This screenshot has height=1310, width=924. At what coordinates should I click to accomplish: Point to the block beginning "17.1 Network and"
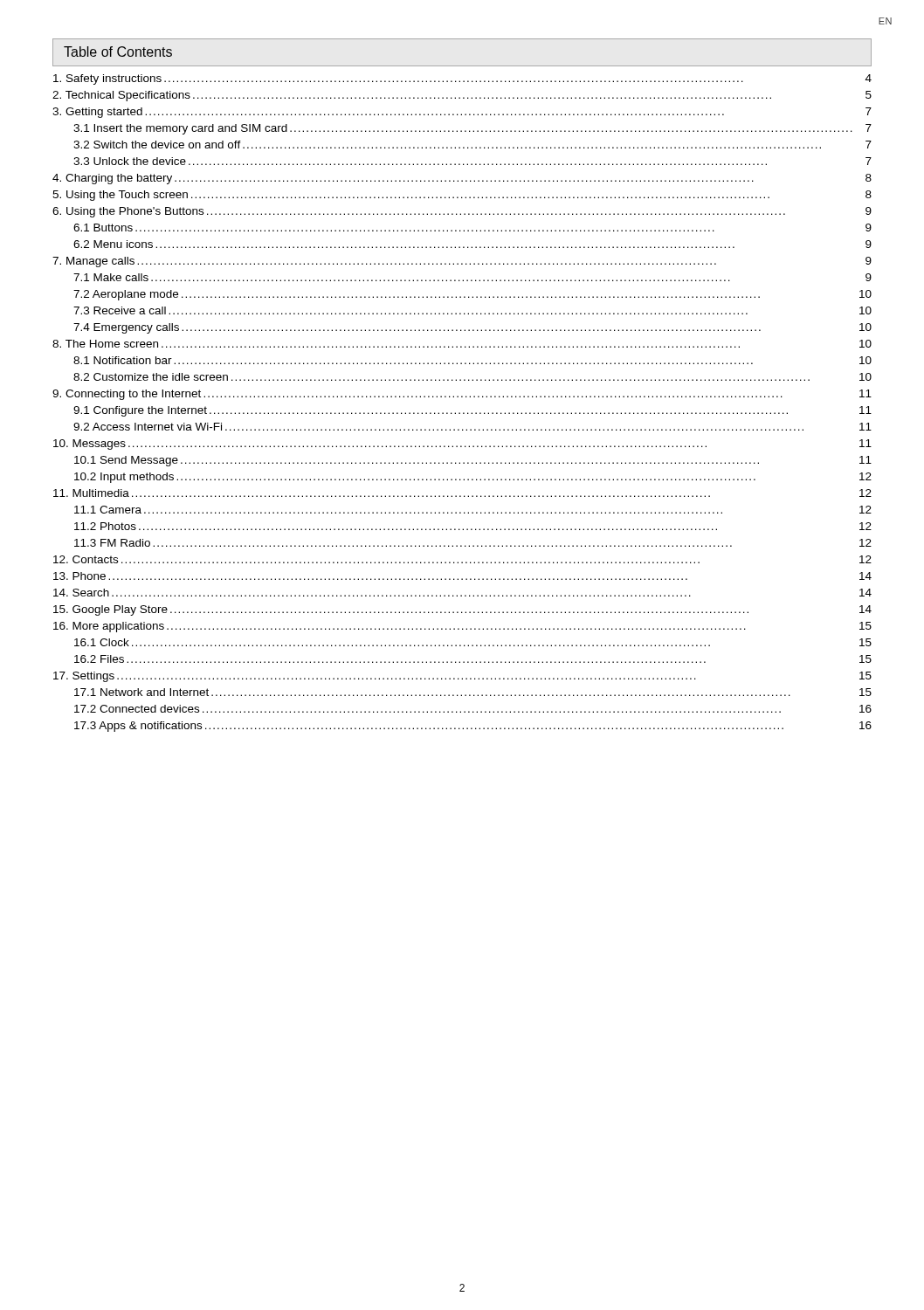[x=462, y=693]
